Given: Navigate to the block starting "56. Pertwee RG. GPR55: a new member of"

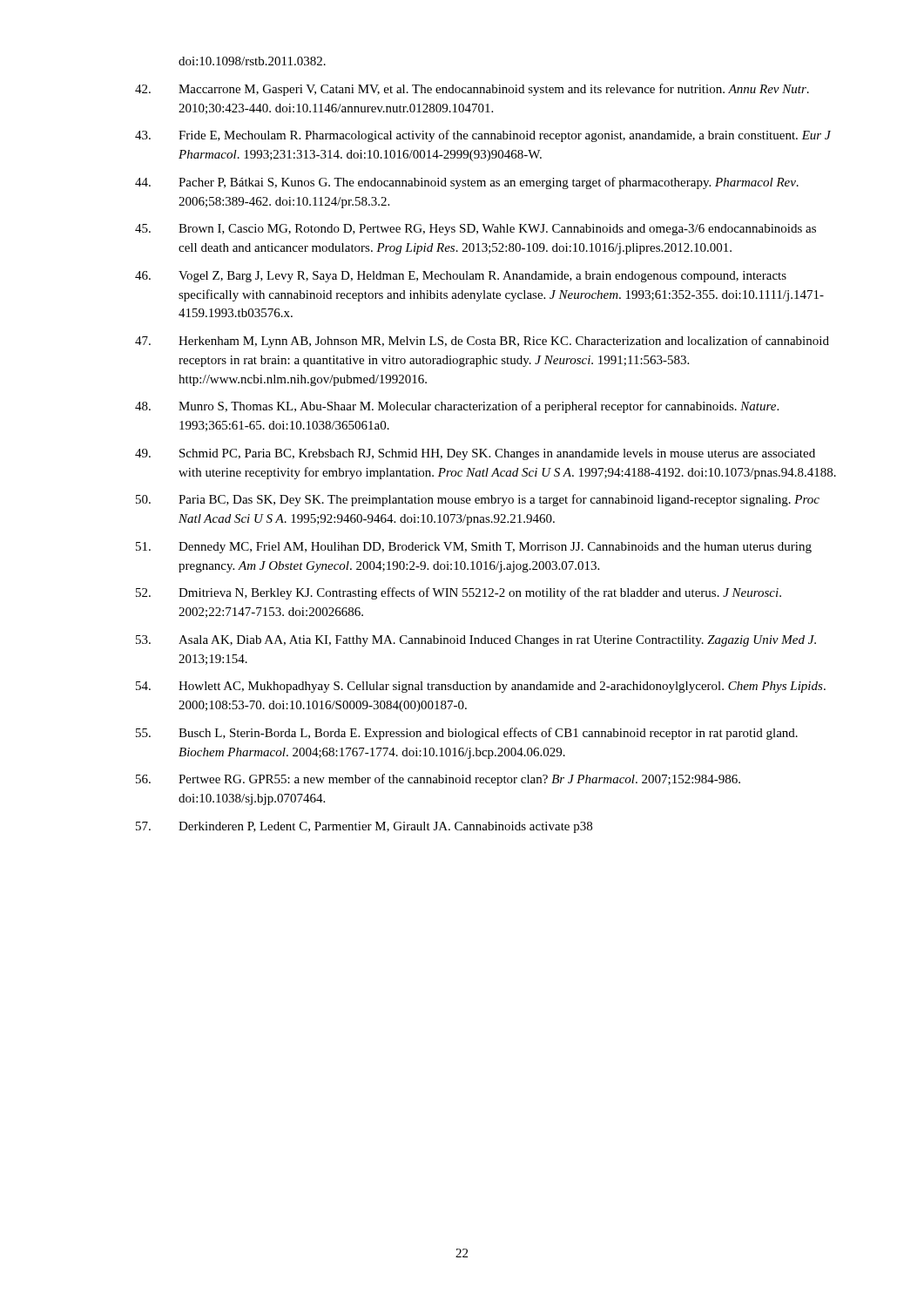Looking at the screenshot, I should [x=486, y=789].
